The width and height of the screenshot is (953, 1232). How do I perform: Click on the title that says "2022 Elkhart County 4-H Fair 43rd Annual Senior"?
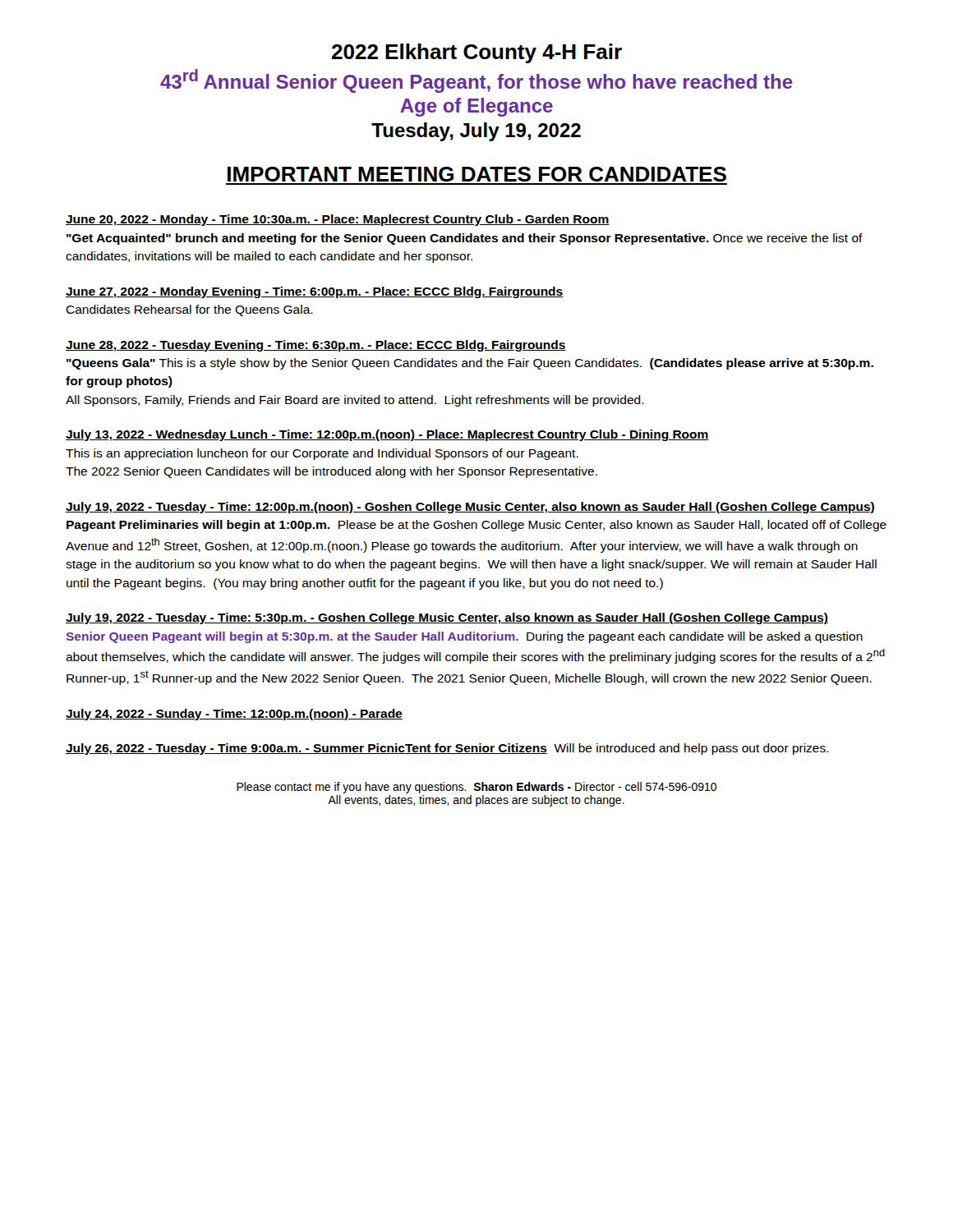476,91
